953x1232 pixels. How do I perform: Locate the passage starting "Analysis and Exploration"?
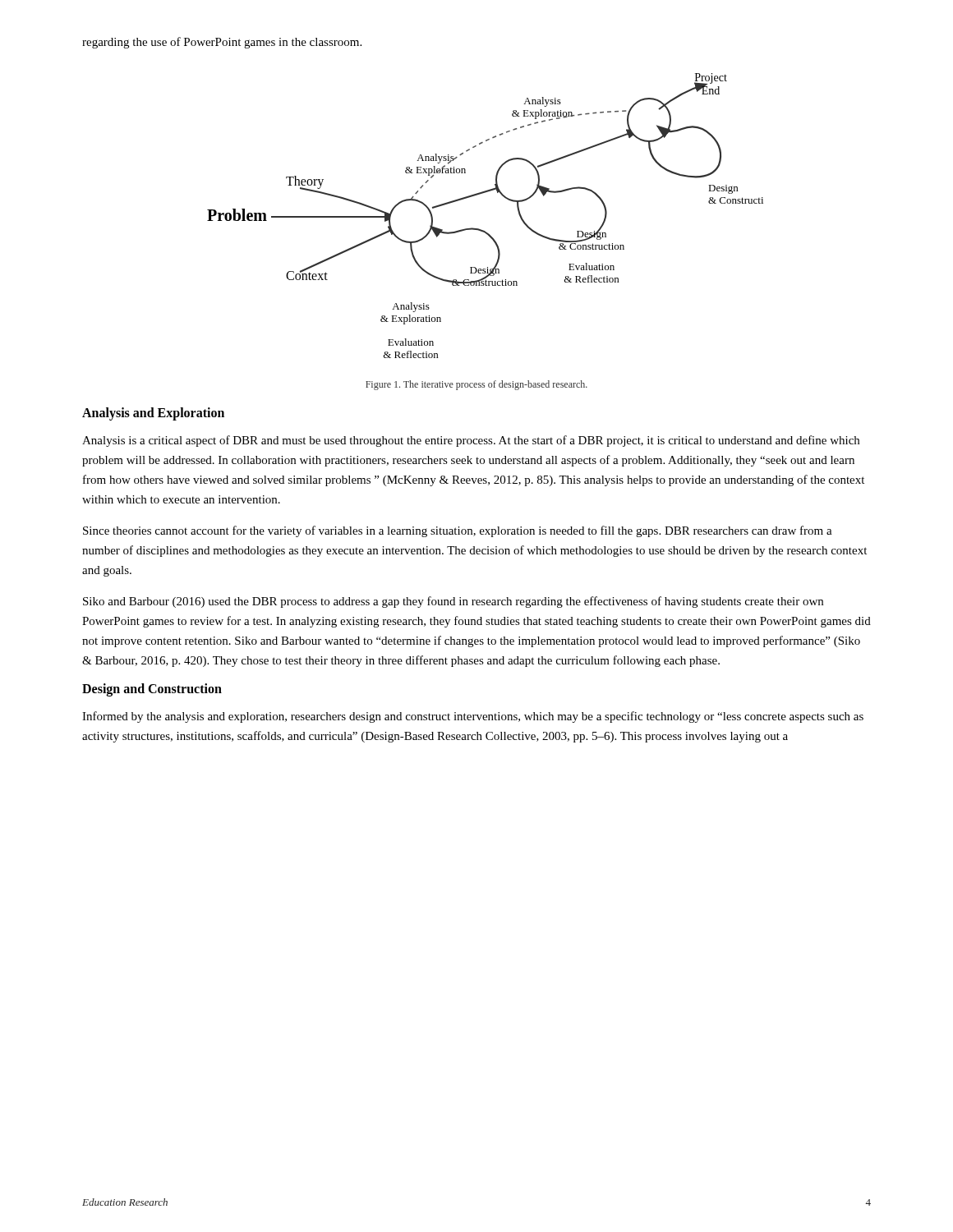coord(153,412)
